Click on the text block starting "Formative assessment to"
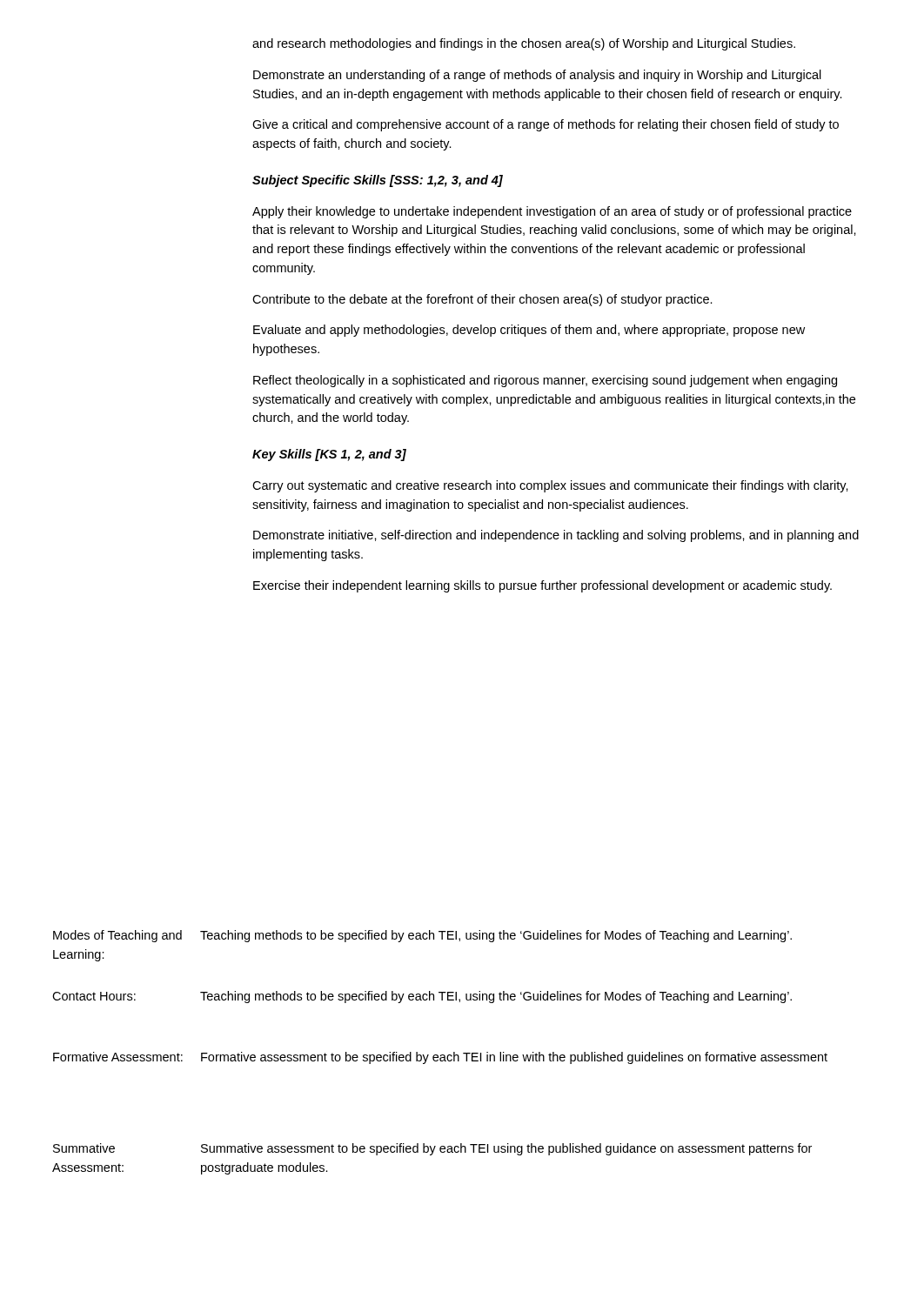The height and width of the screenshot is (1305, 924). pos(514,1057)
